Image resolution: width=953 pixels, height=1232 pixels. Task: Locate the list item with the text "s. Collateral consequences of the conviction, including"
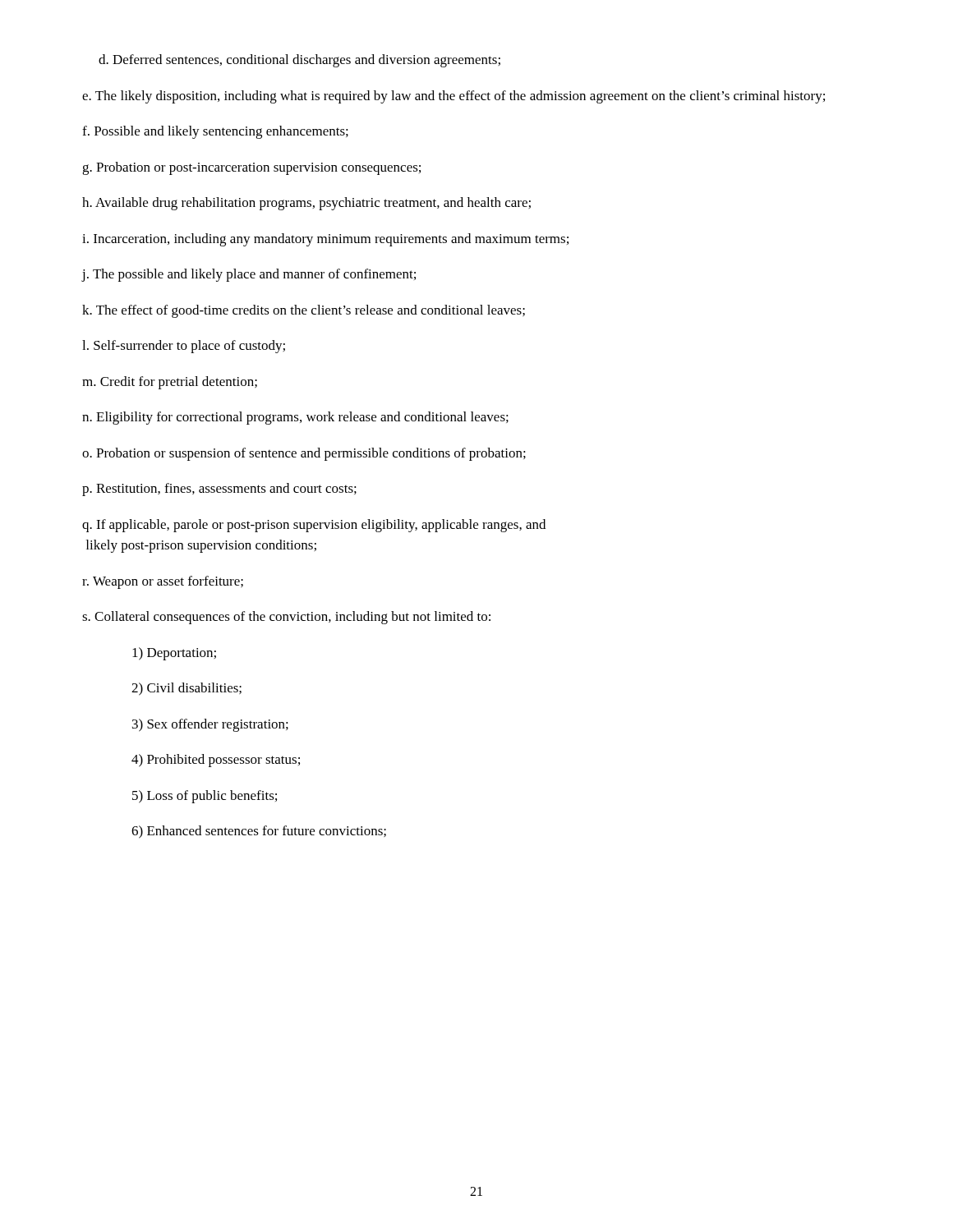[x=287, y=616]
